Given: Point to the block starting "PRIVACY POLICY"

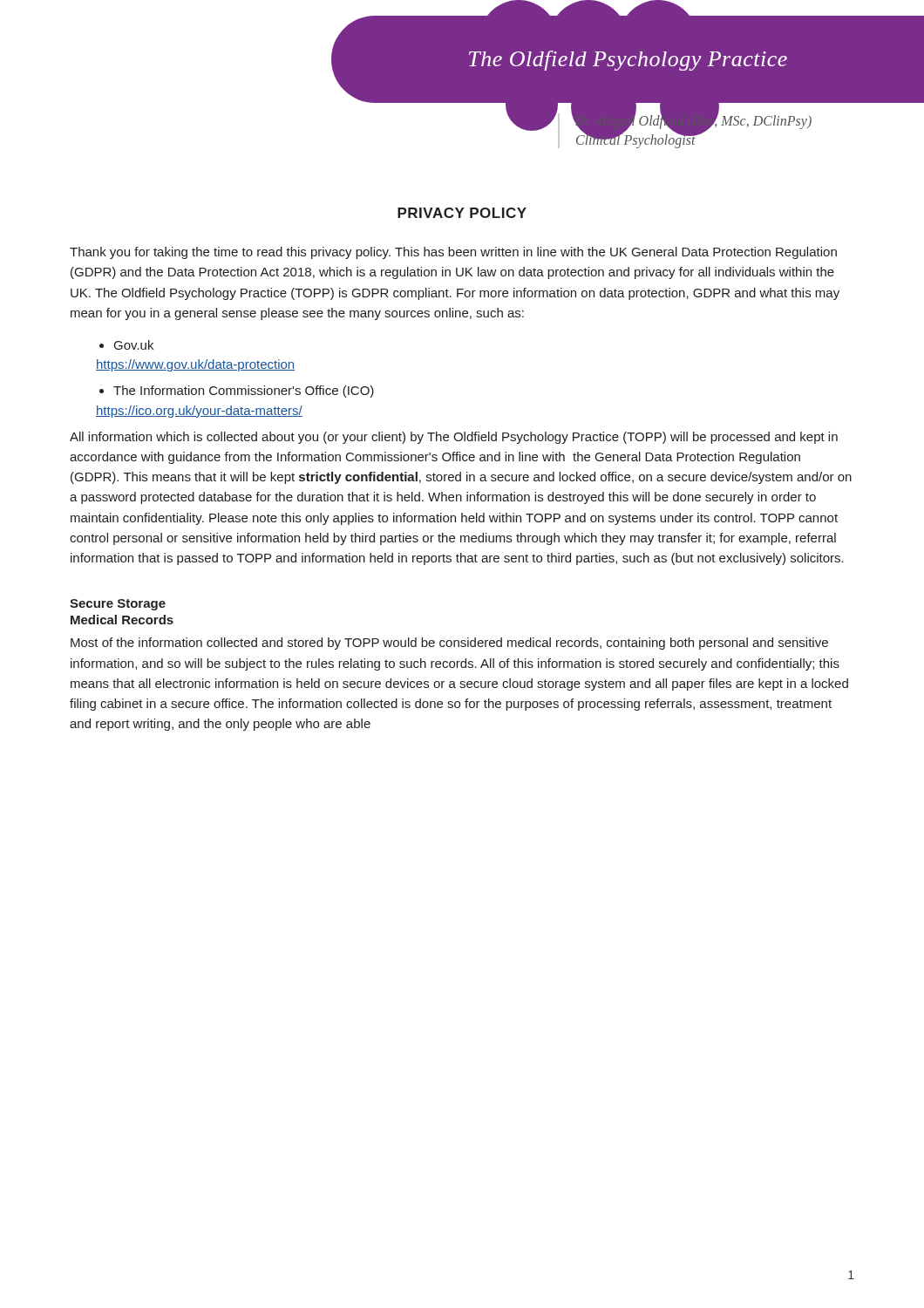Looking at the screenshot, I should coord(462,213).
